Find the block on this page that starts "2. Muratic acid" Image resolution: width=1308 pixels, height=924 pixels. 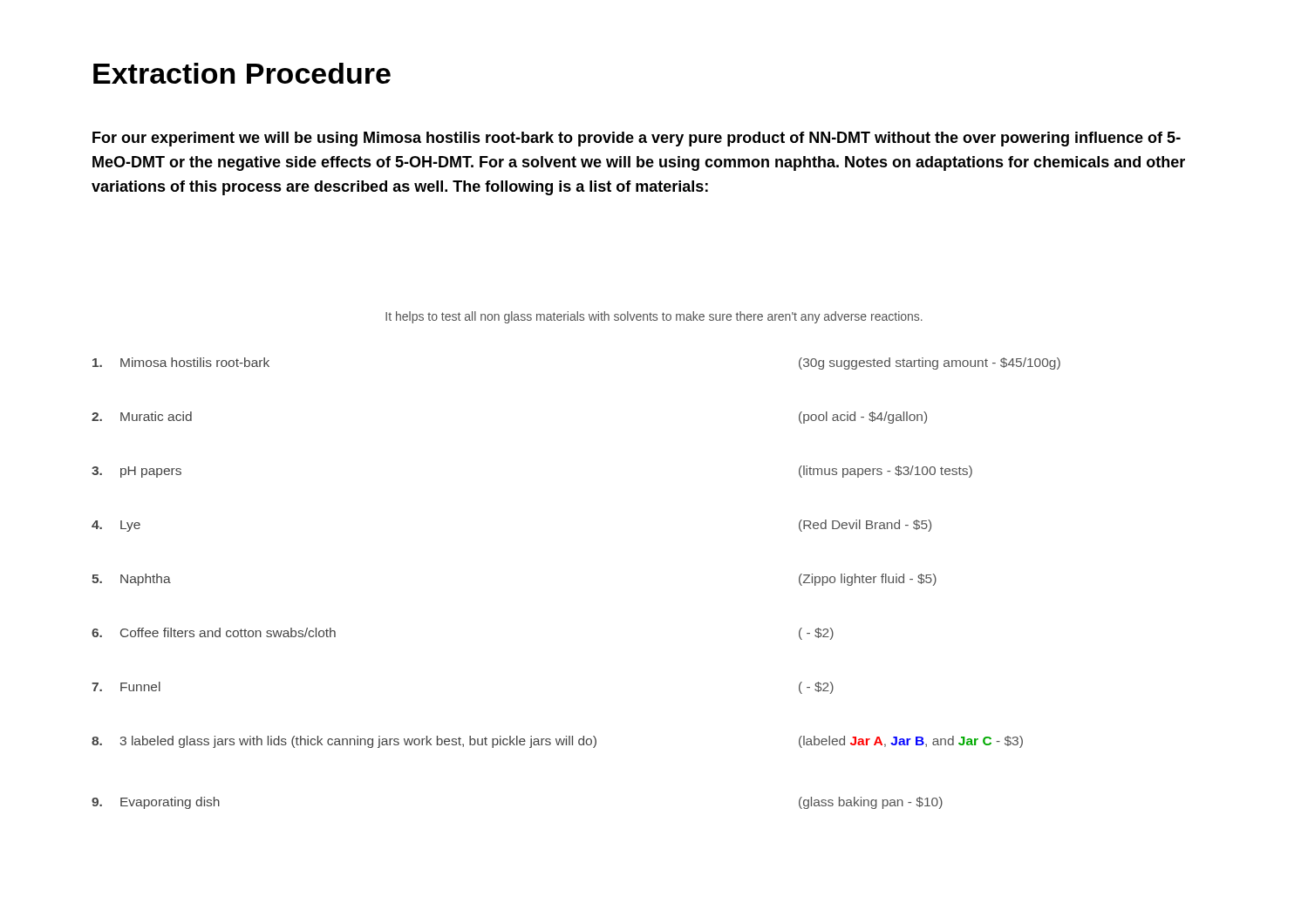tap(158, 417)
